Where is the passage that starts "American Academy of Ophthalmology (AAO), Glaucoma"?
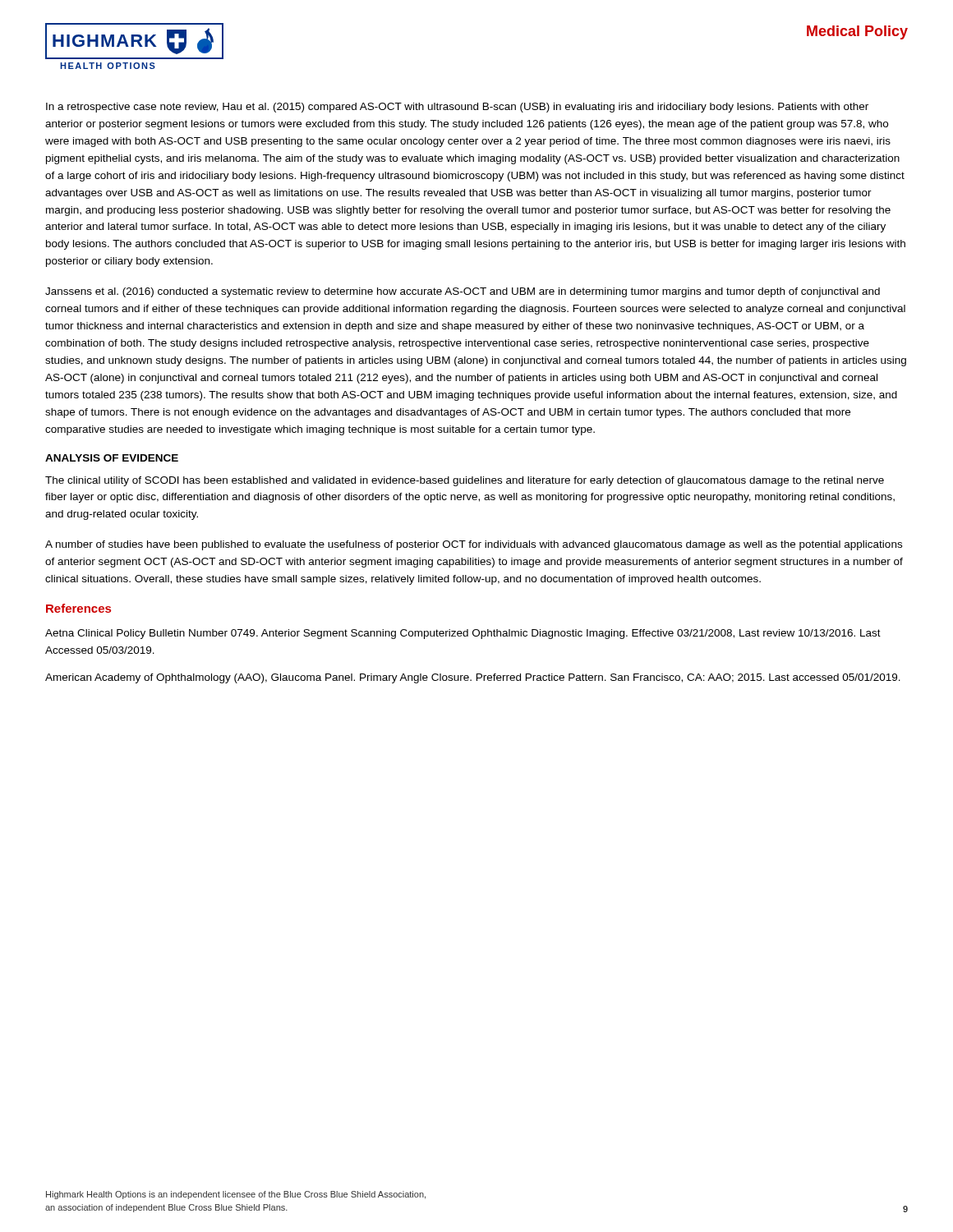953x1232 pixels. 473,677
